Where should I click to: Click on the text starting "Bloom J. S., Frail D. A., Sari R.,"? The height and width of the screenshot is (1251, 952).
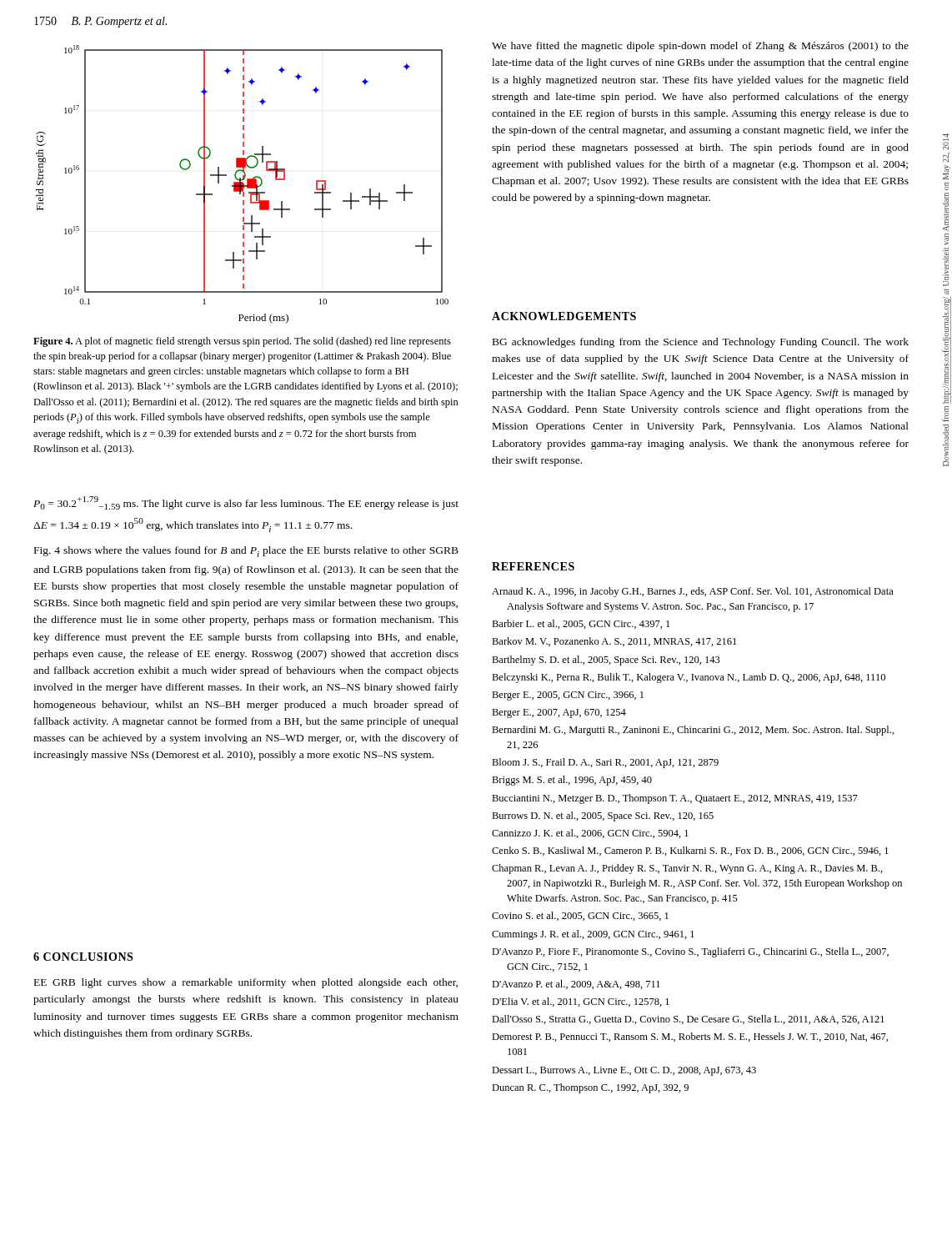click(x=605, y=762)
